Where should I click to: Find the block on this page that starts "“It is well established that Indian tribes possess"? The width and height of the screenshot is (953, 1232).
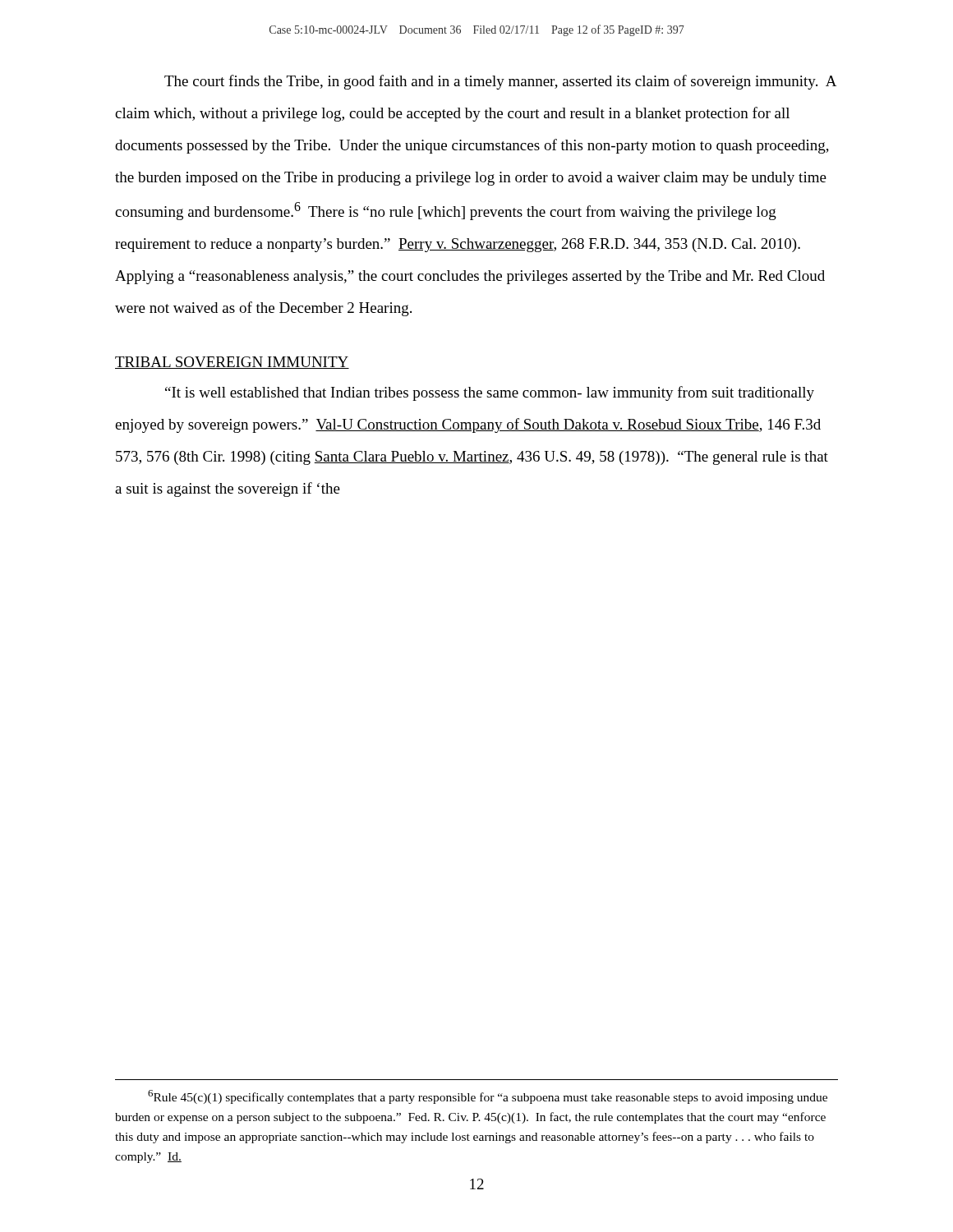pos(476,441)
